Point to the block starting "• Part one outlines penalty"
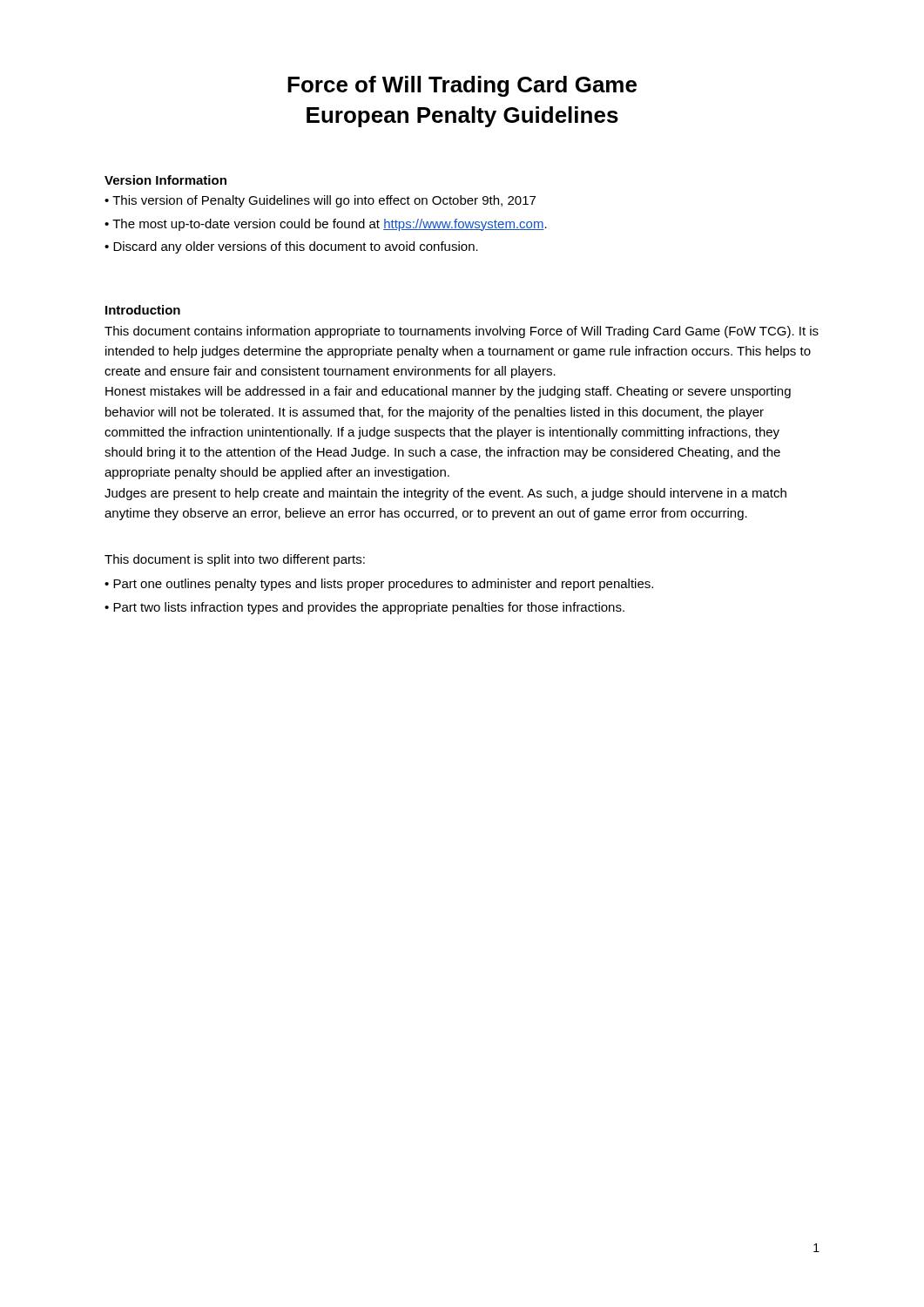 (379, 584)
